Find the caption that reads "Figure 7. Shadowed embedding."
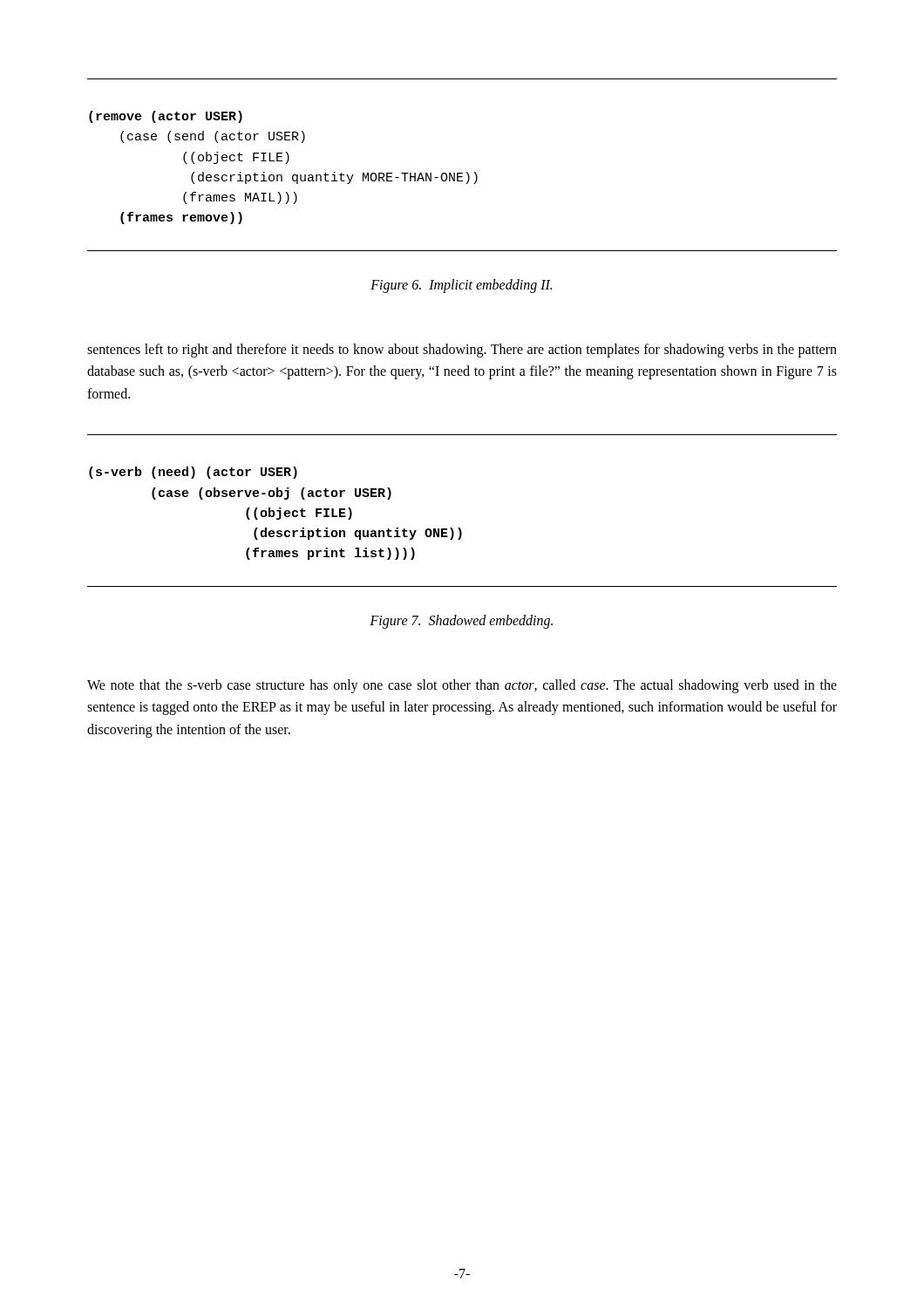This screenshot has height=1308, width=924. coord(462,621)
